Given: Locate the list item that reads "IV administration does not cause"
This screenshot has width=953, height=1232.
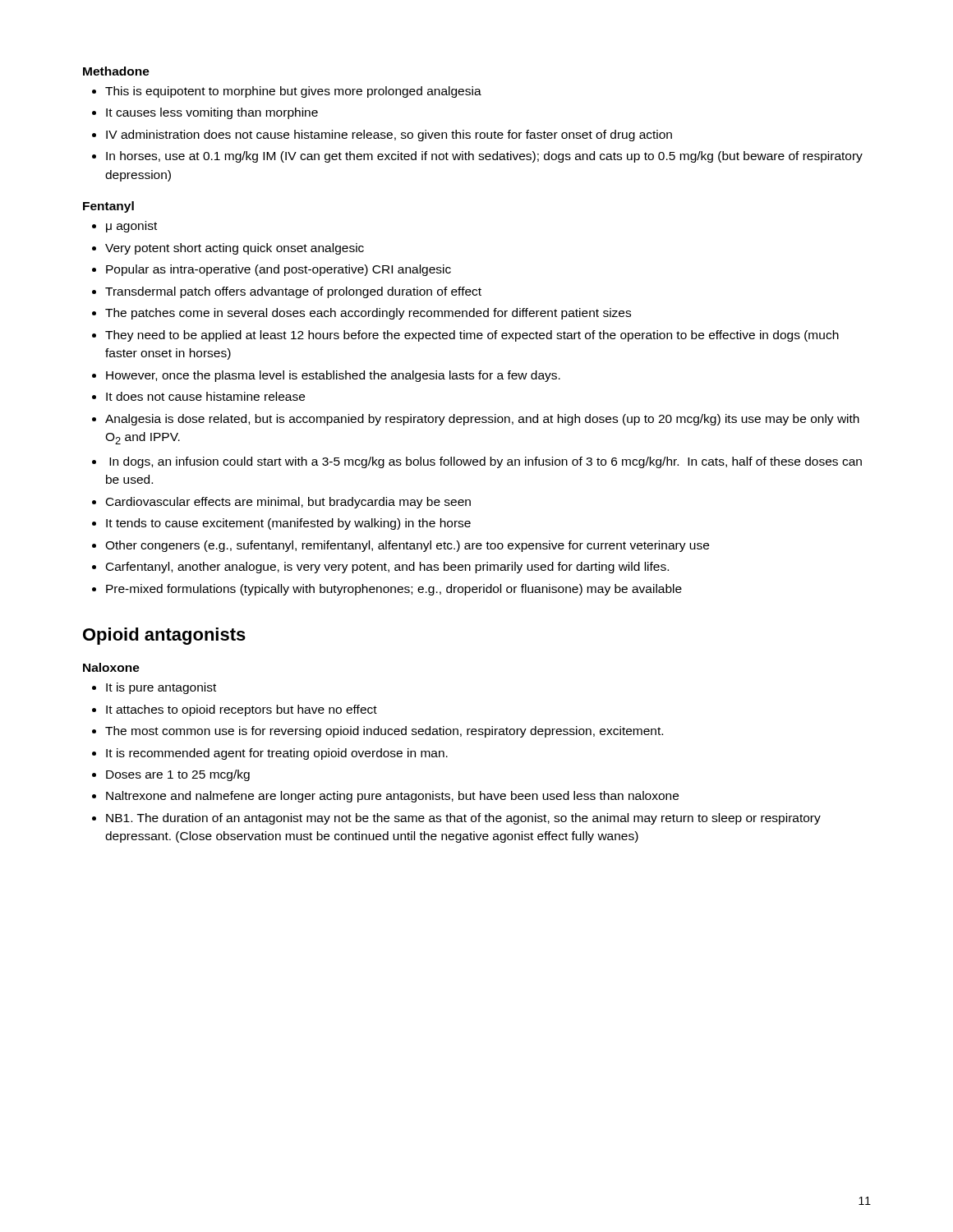Looking at the screenshot, I should (488, 135).
